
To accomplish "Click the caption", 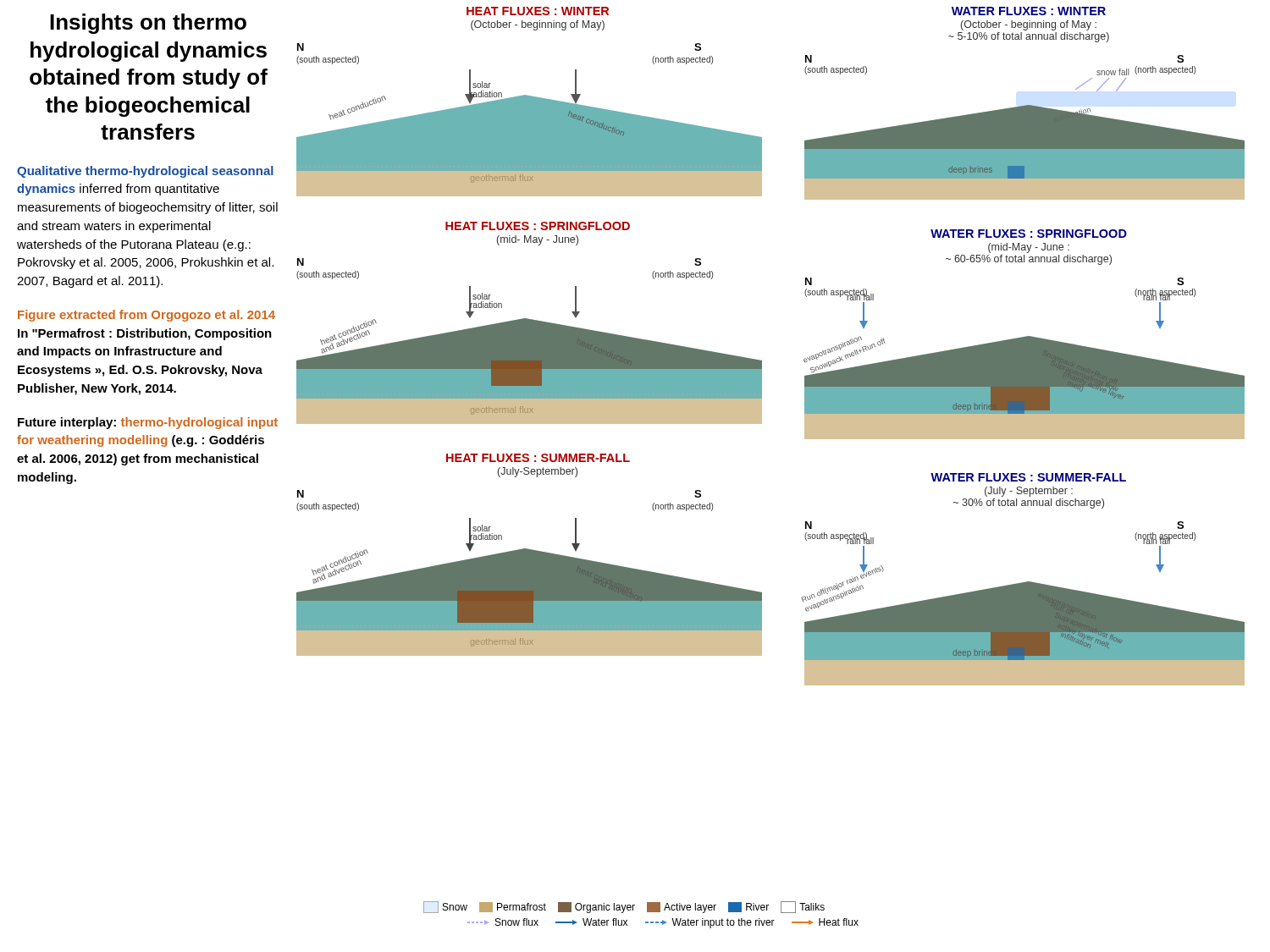I will pyautogui.click(x=826, y=915).
